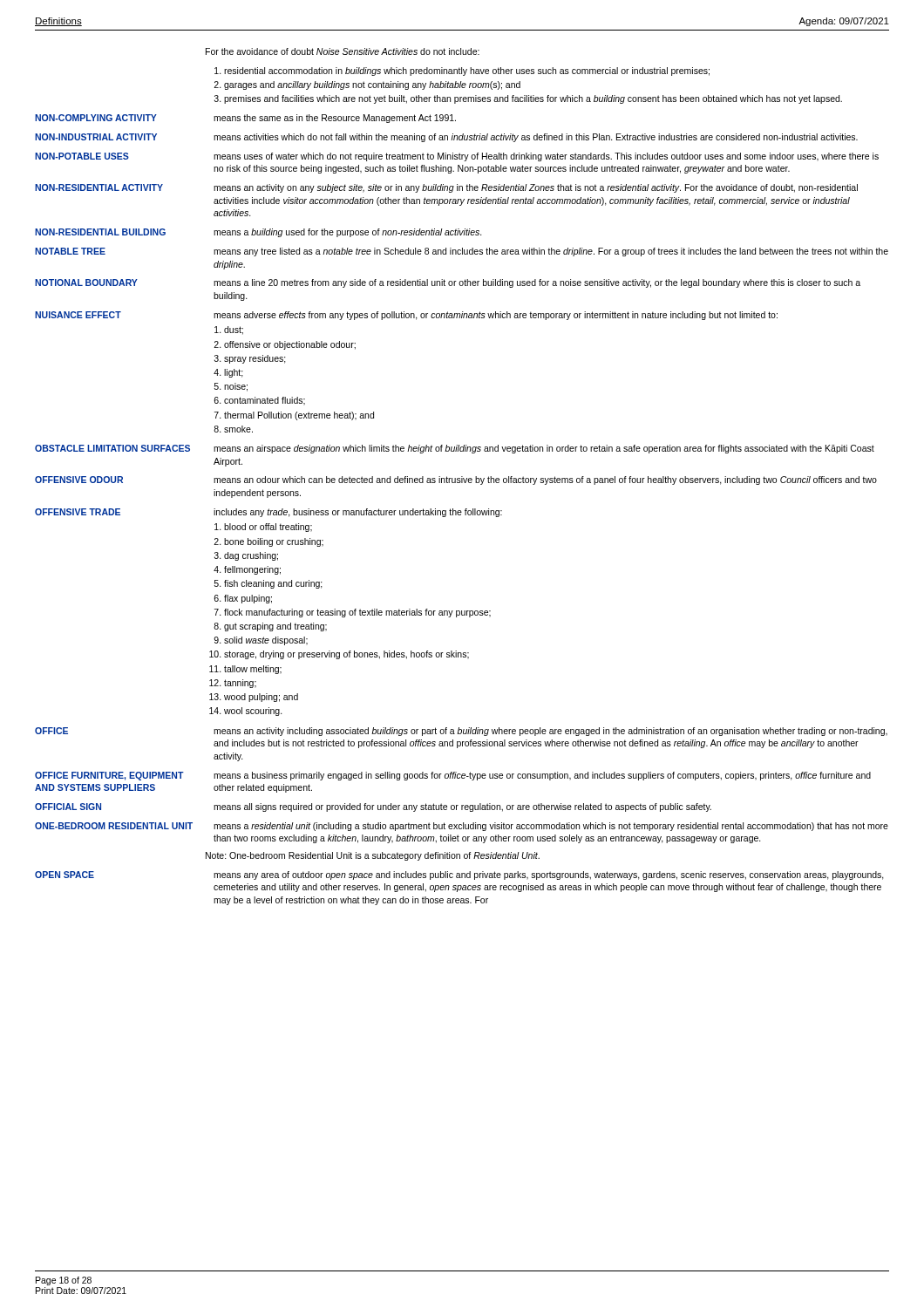Click on the text block that reads "means a line"

537,289
